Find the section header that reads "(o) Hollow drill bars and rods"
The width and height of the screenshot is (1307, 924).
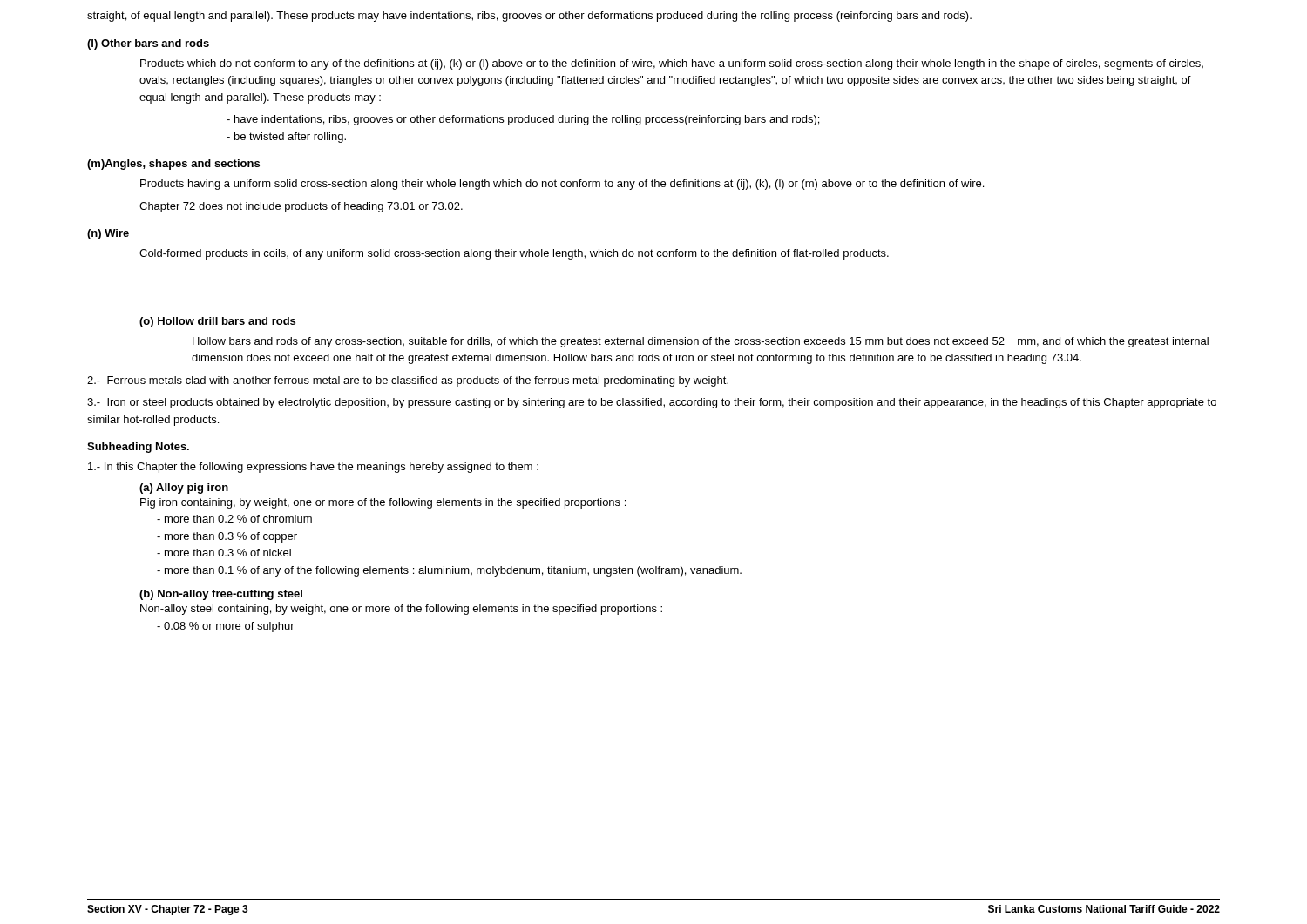pos(218,320)
